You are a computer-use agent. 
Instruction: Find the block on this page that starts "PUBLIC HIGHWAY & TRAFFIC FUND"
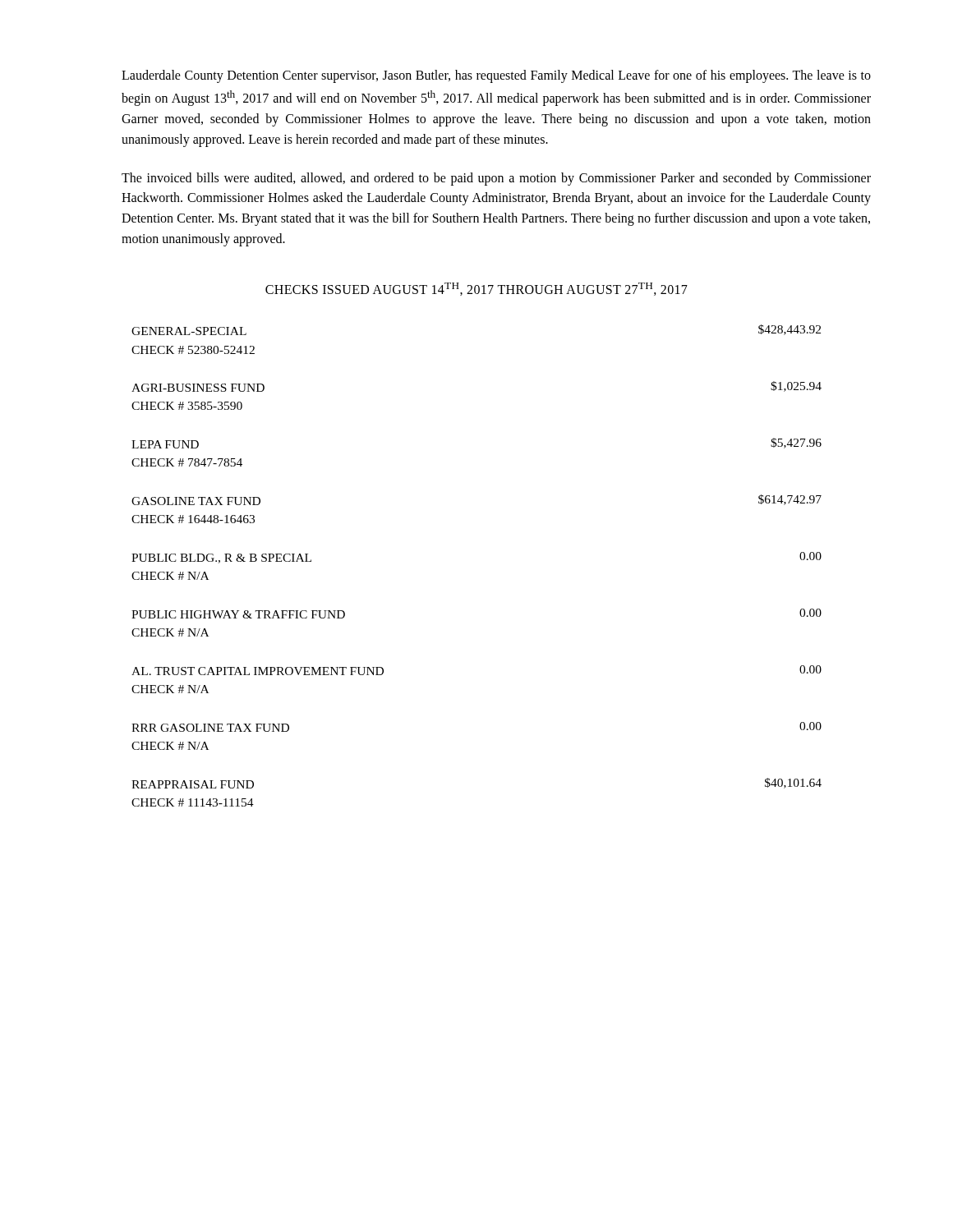pos(247,613)
